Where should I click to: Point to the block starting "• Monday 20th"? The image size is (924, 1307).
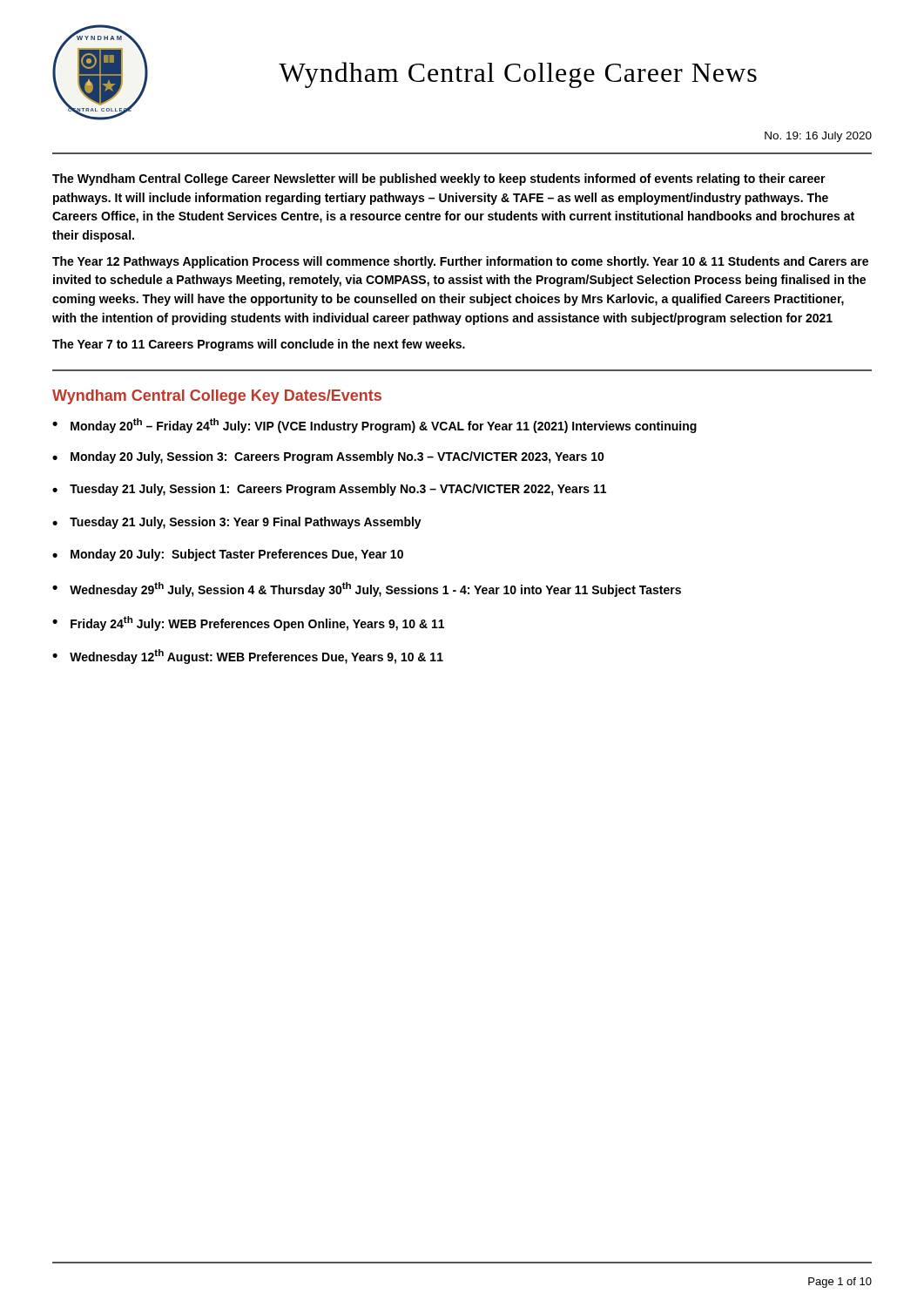[x=462, y=425]
